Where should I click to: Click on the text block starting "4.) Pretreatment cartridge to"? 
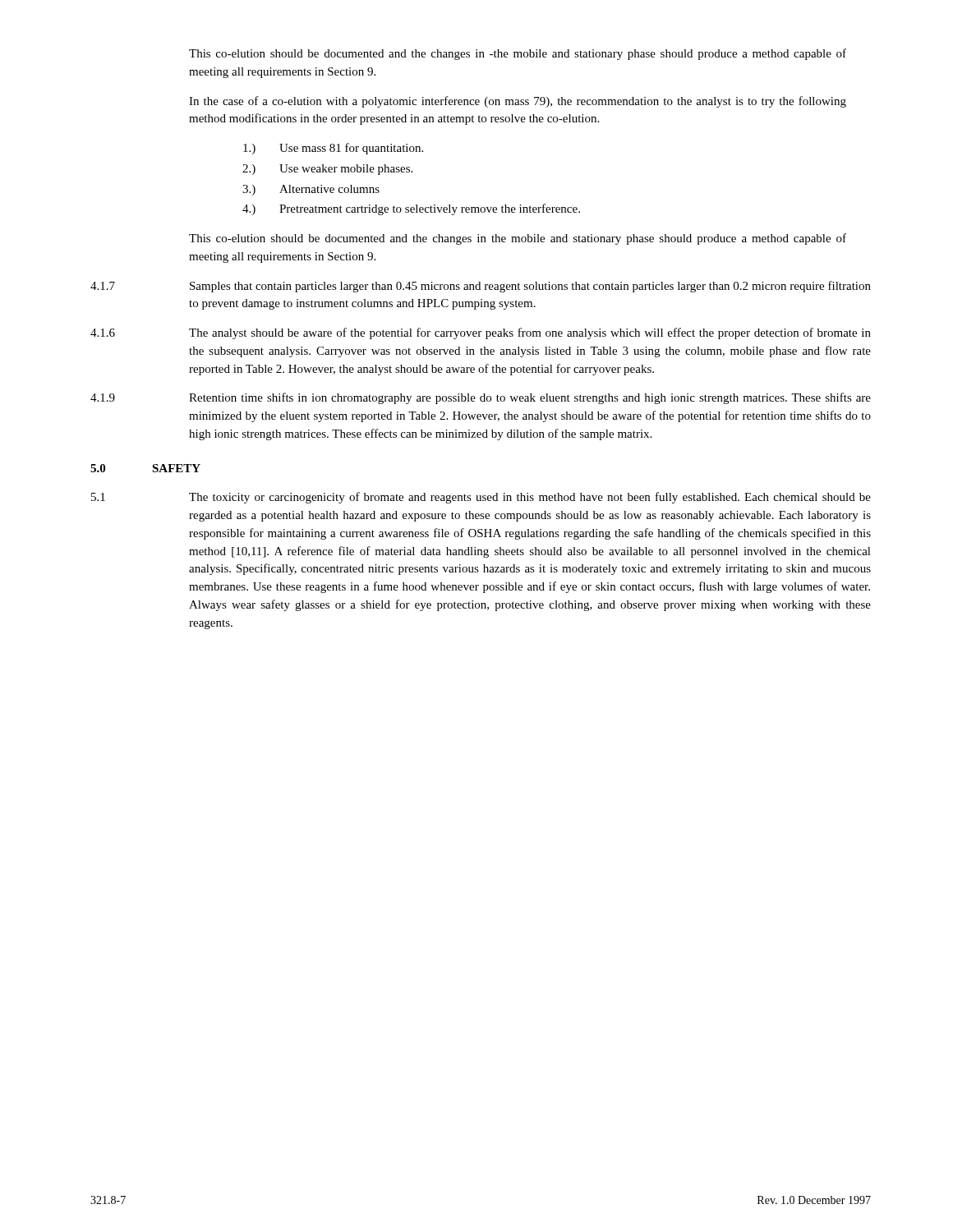(x=544, y=210)
